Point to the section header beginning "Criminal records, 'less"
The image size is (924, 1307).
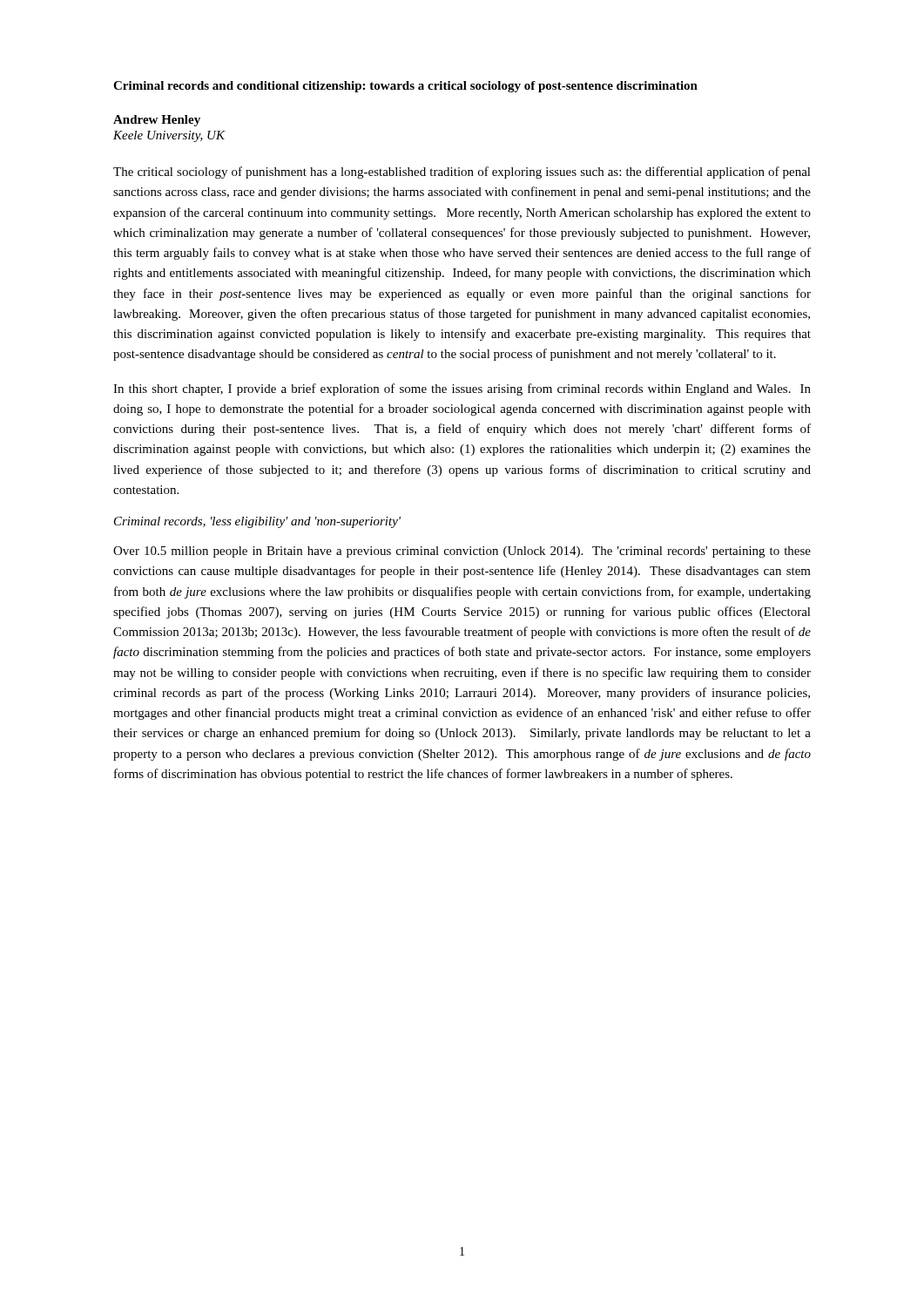pyautogui.click(x=257, y=521)
